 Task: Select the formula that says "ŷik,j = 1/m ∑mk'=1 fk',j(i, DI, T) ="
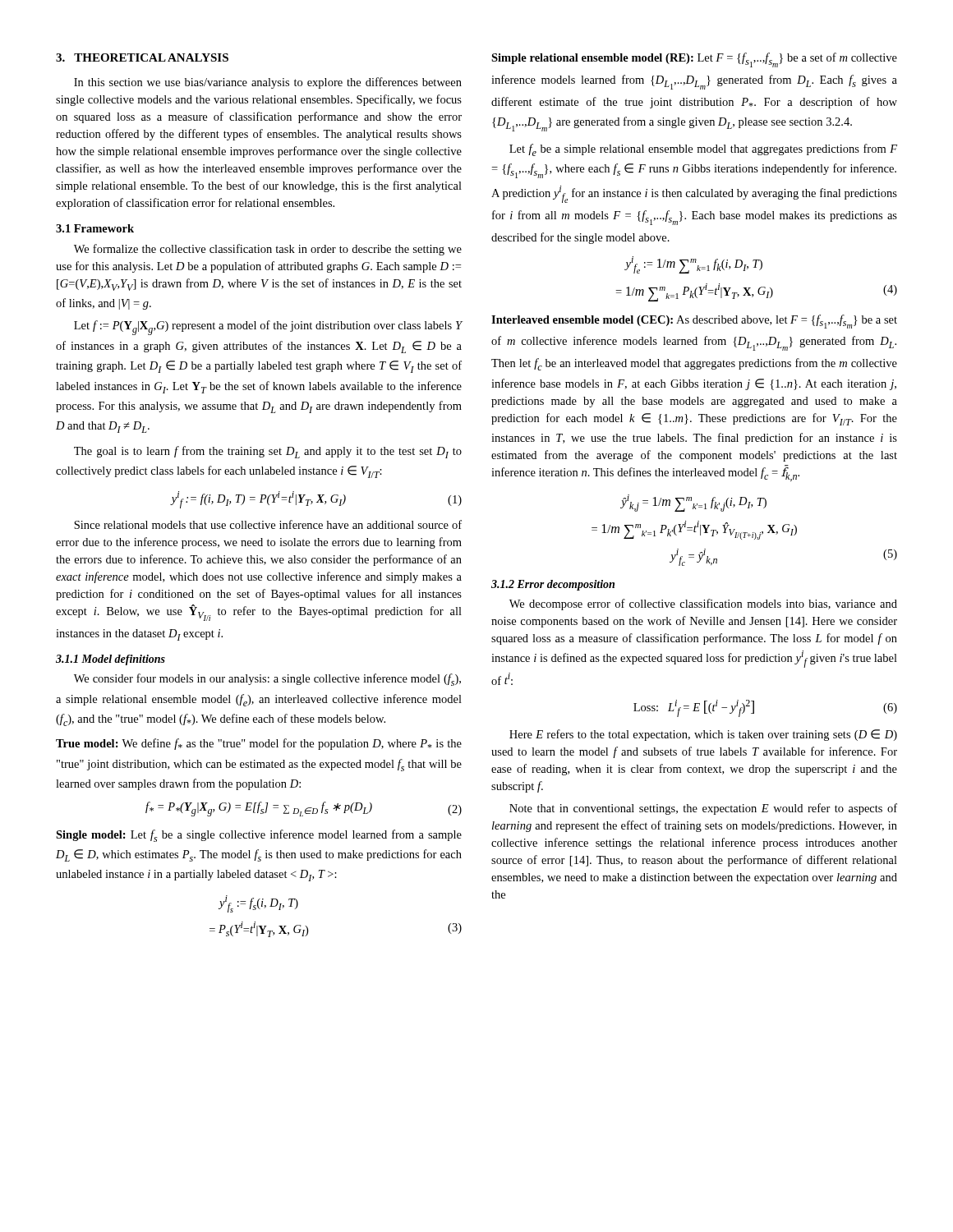[x=694, y=530]
